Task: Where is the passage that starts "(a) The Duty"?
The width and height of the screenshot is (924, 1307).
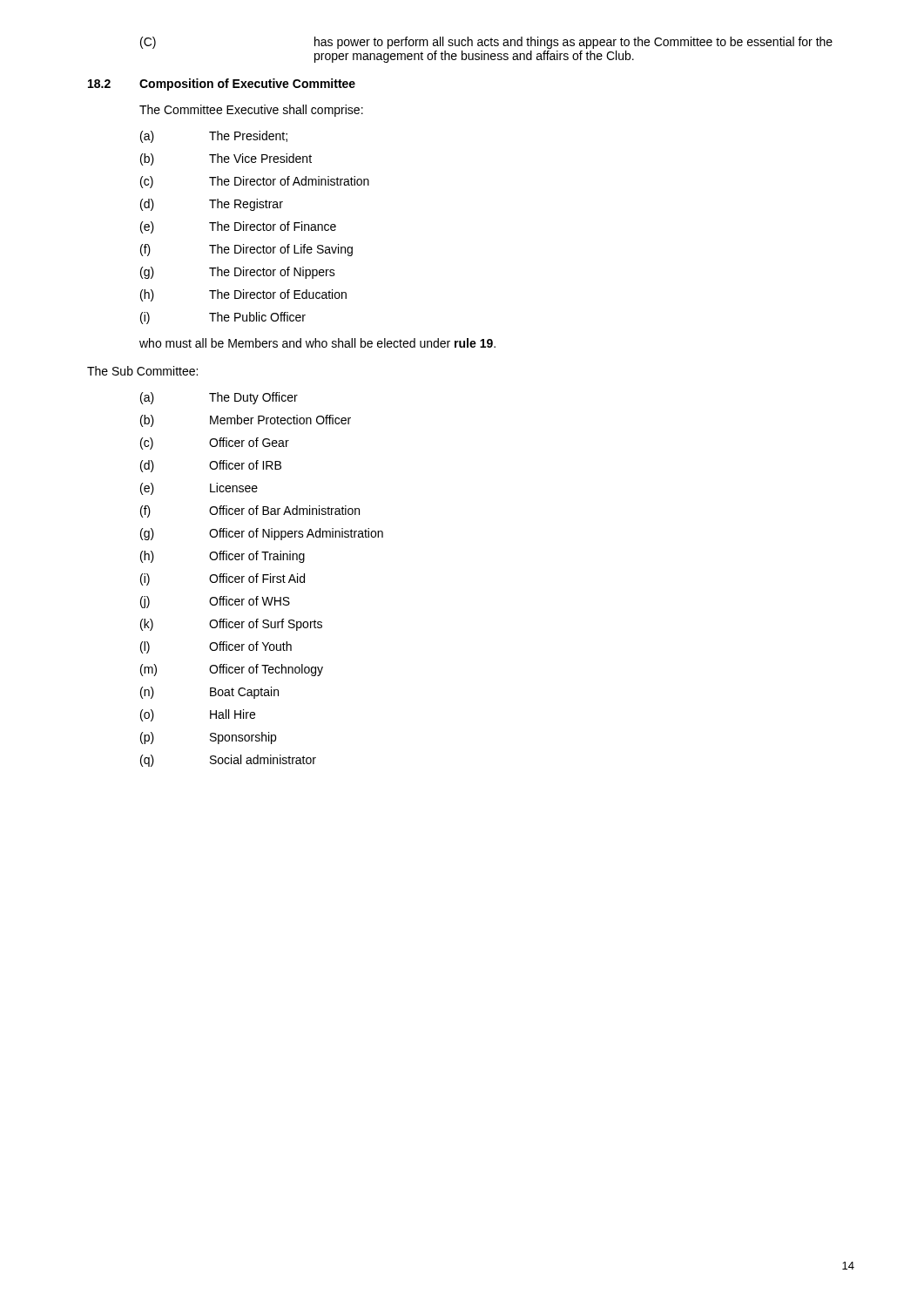Action: point(218,397)
